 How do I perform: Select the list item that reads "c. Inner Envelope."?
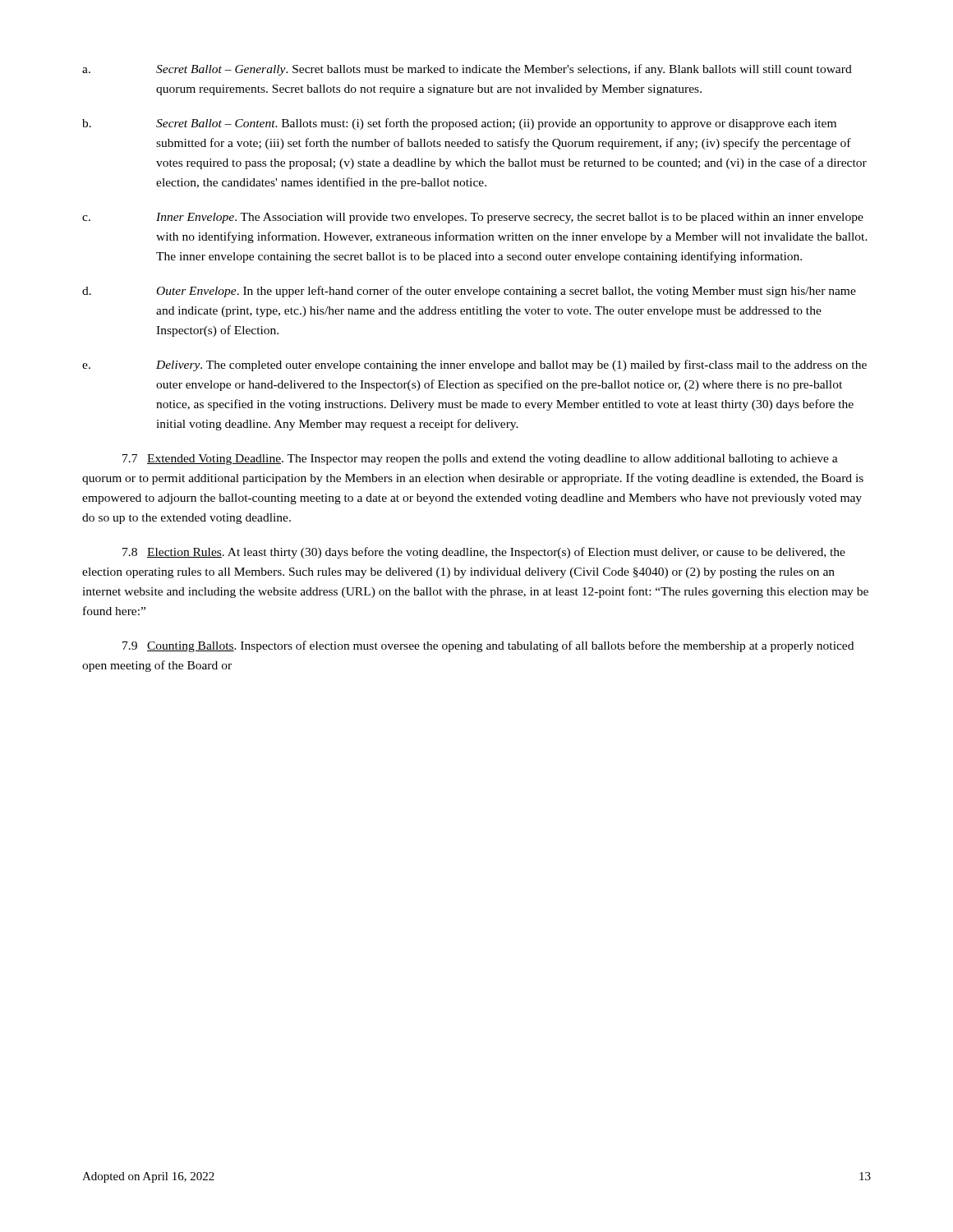[476, 237]
